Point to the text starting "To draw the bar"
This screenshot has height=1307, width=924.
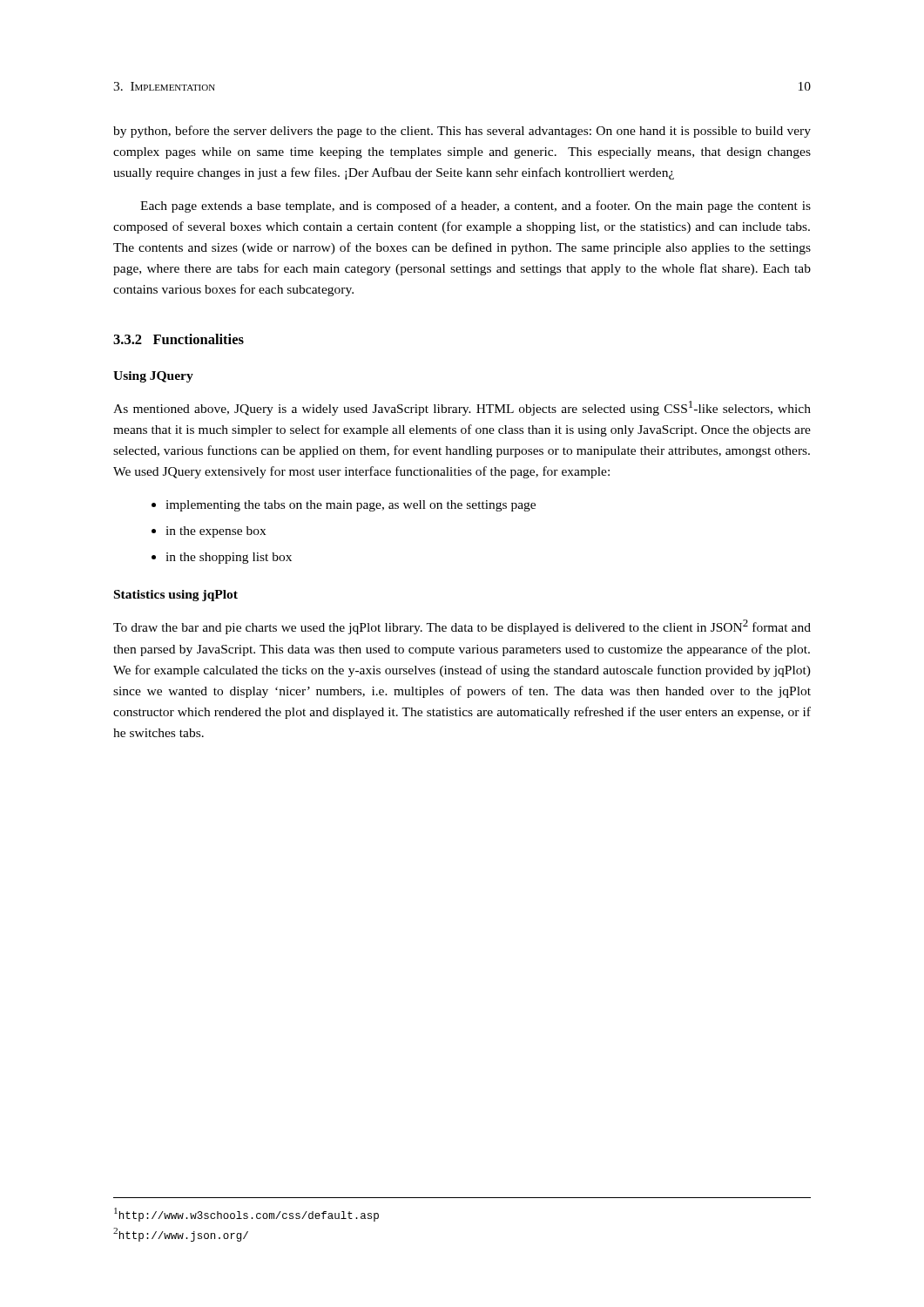(x=462, y=678)
